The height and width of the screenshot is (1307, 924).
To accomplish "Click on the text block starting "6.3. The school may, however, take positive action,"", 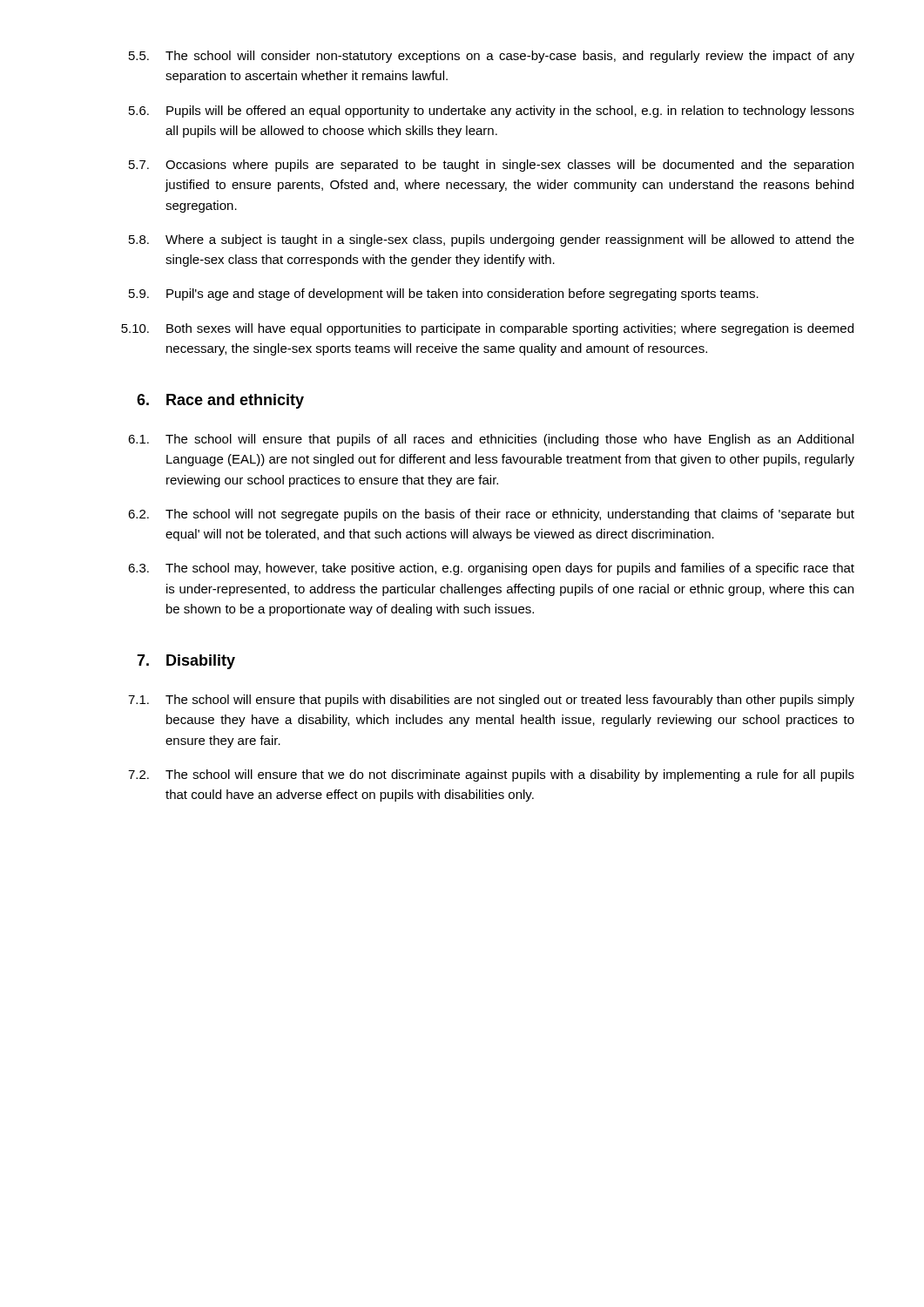I will [471, 588].
